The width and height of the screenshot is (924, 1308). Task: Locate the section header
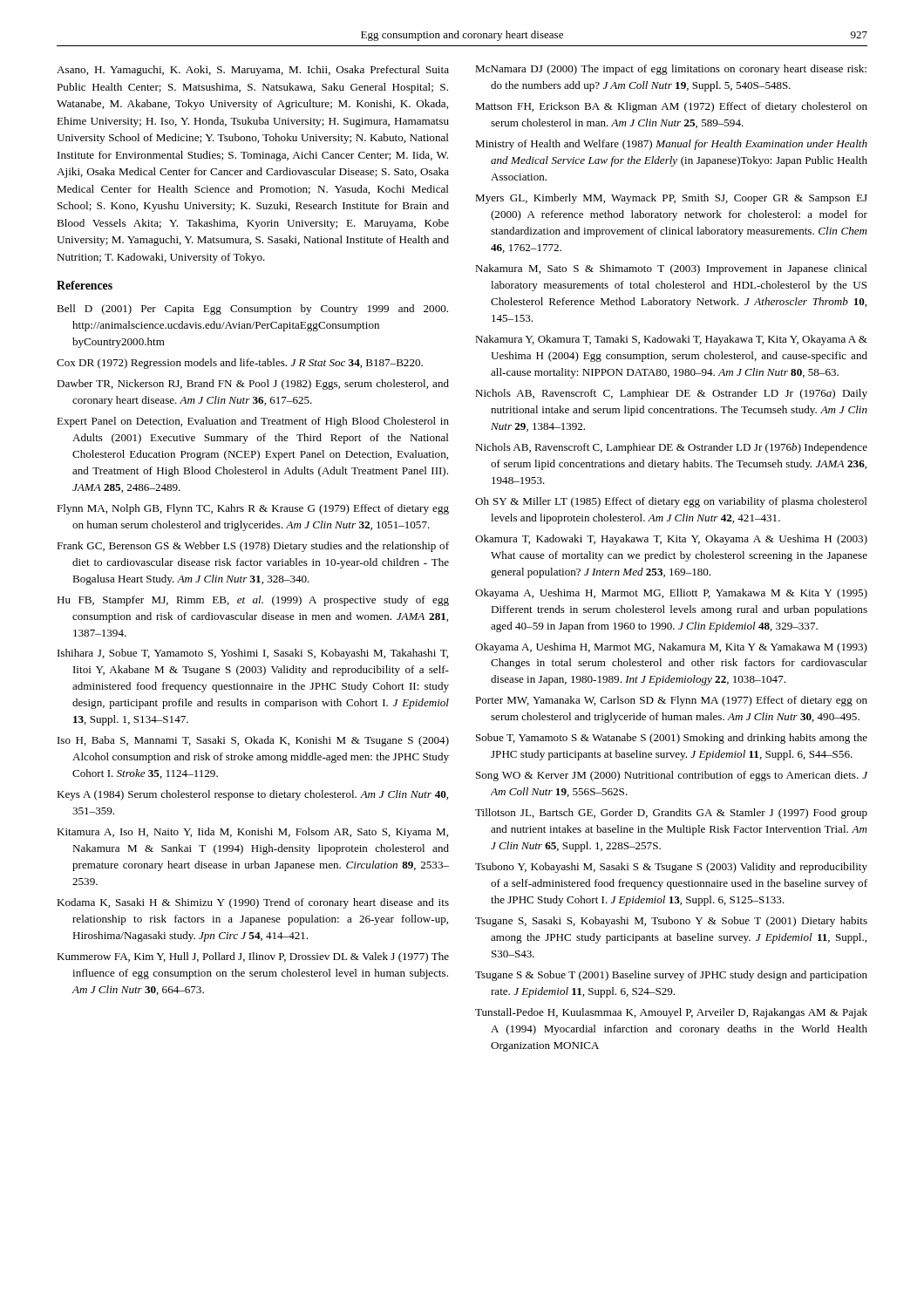pos(85,286)
